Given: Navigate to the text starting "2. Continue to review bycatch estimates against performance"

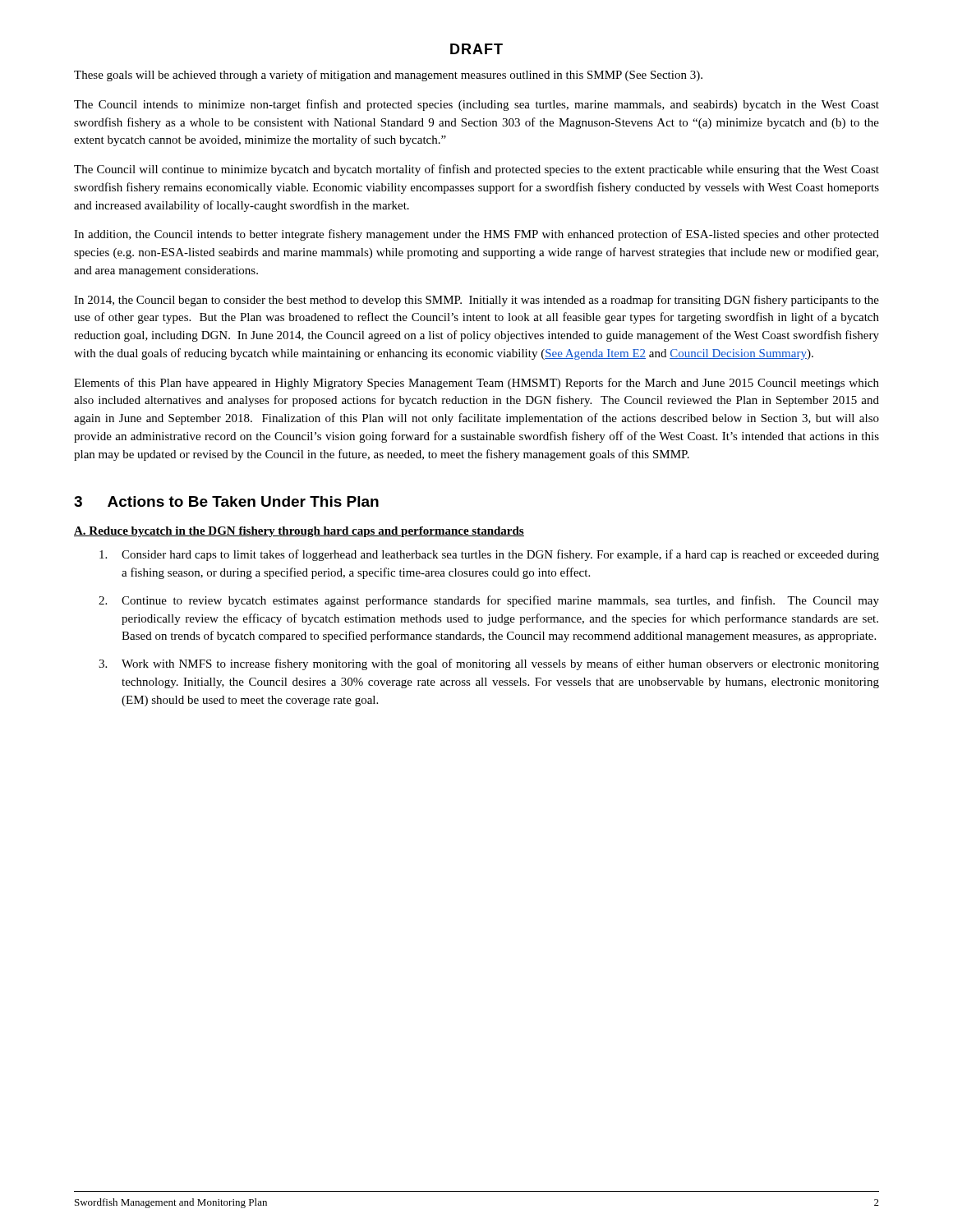Looking at the screenshot, I should pyautogui.click(x=489, y=619).
